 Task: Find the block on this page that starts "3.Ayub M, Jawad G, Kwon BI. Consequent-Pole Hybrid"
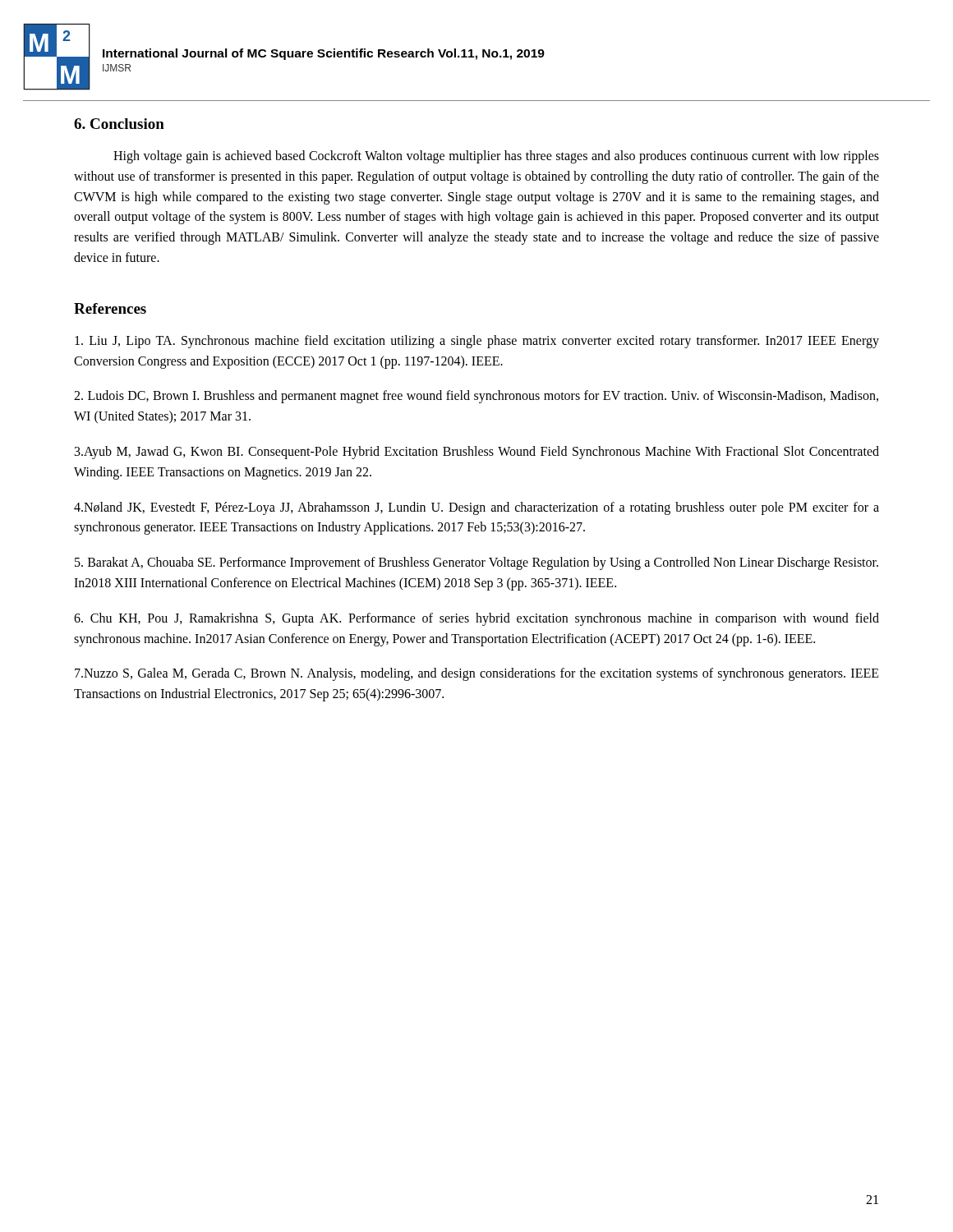click(476, 461)
